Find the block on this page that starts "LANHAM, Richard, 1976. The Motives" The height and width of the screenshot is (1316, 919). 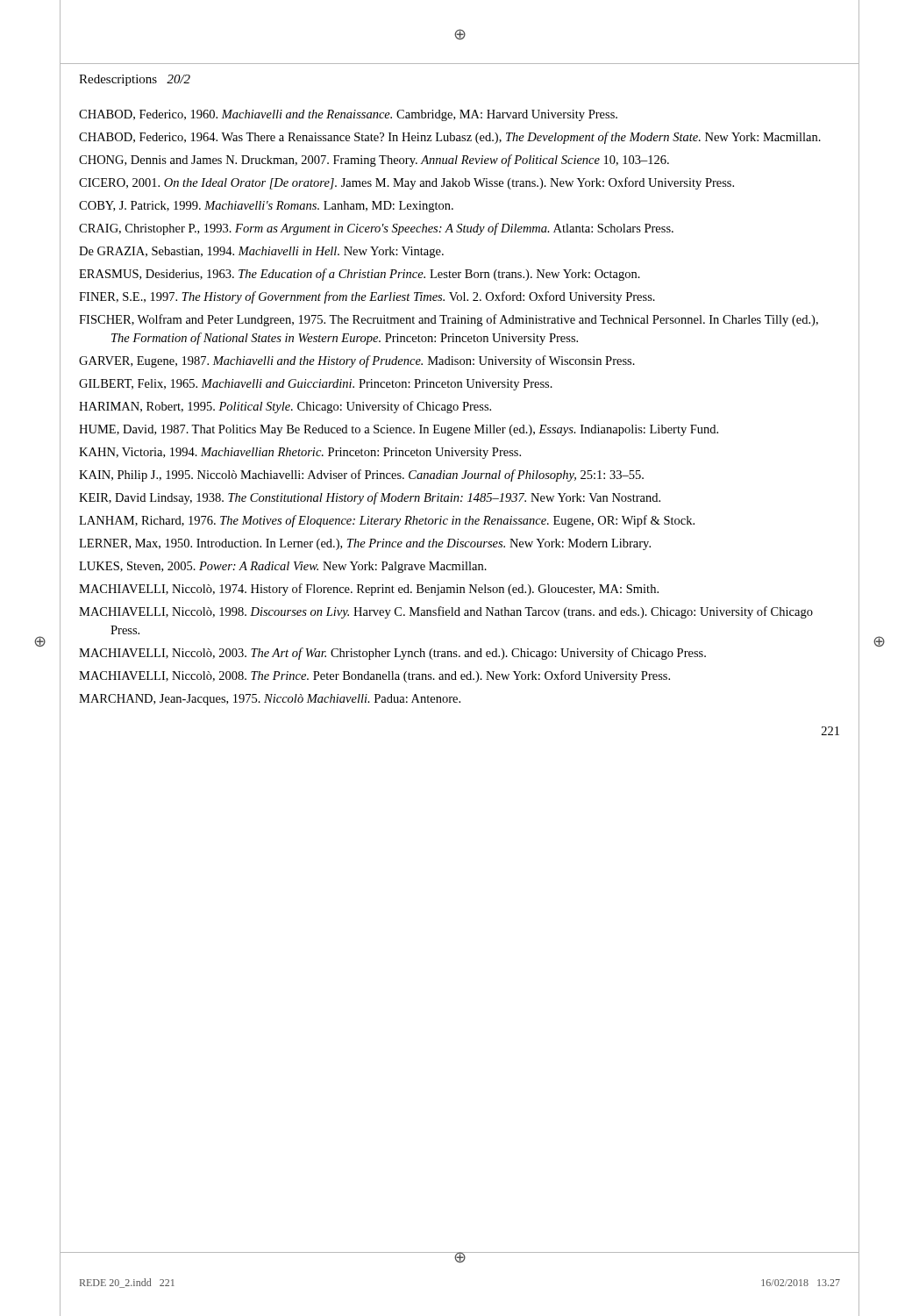tap(387, 521)
